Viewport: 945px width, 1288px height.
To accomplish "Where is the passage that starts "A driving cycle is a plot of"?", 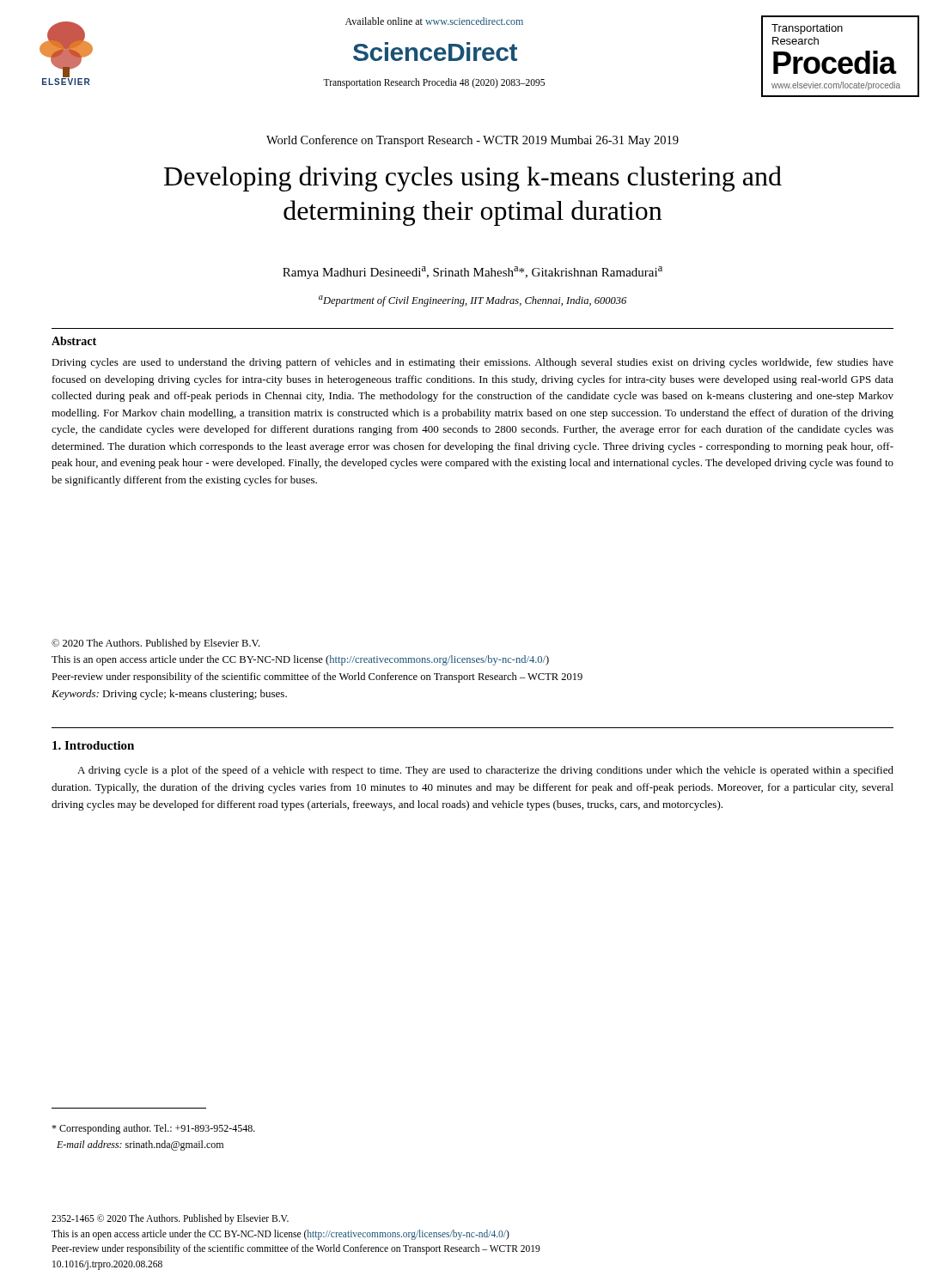I will point(472,787).
